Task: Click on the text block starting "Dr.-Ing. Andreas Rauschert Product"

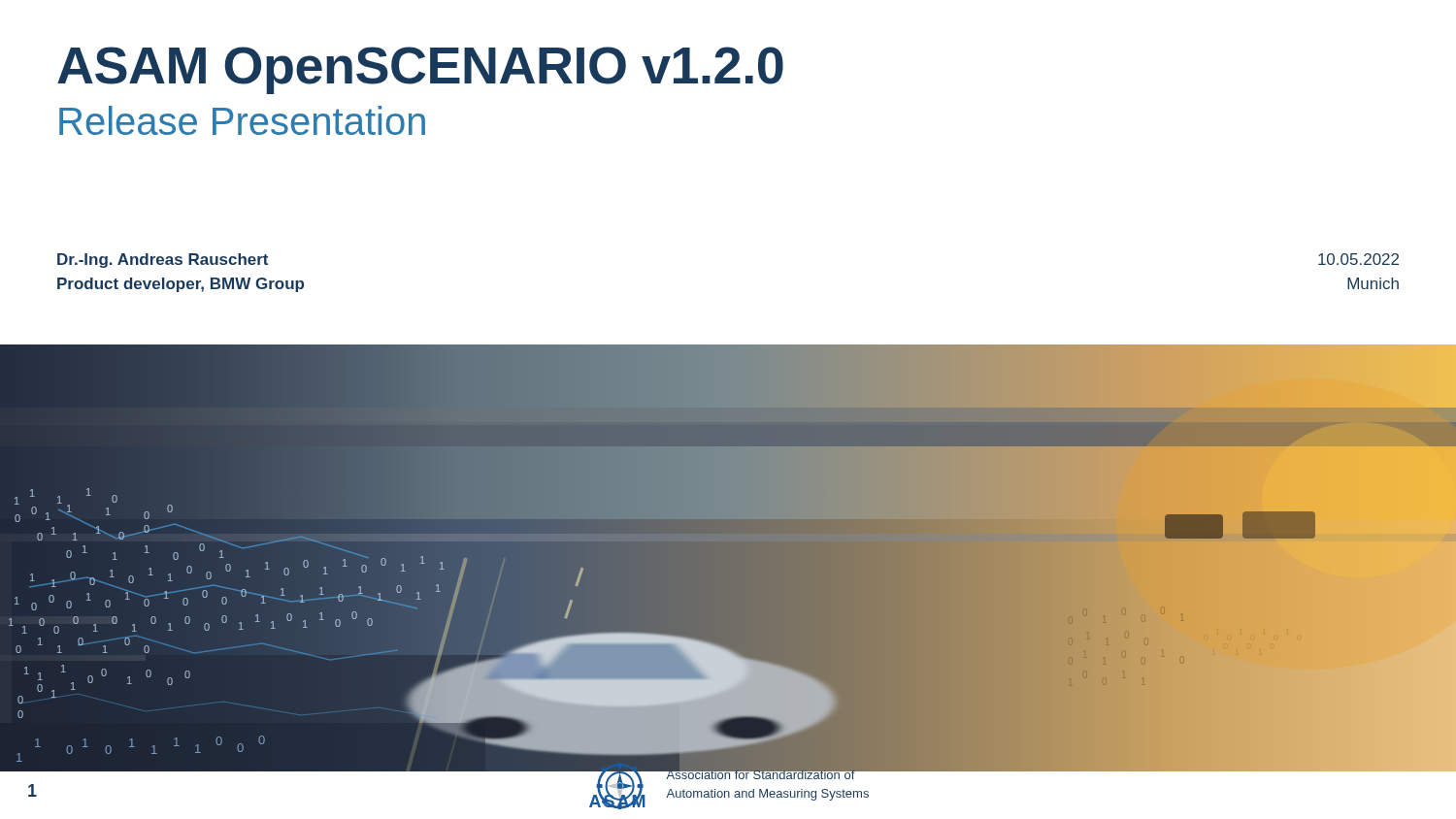Action: tap(181, 272)
